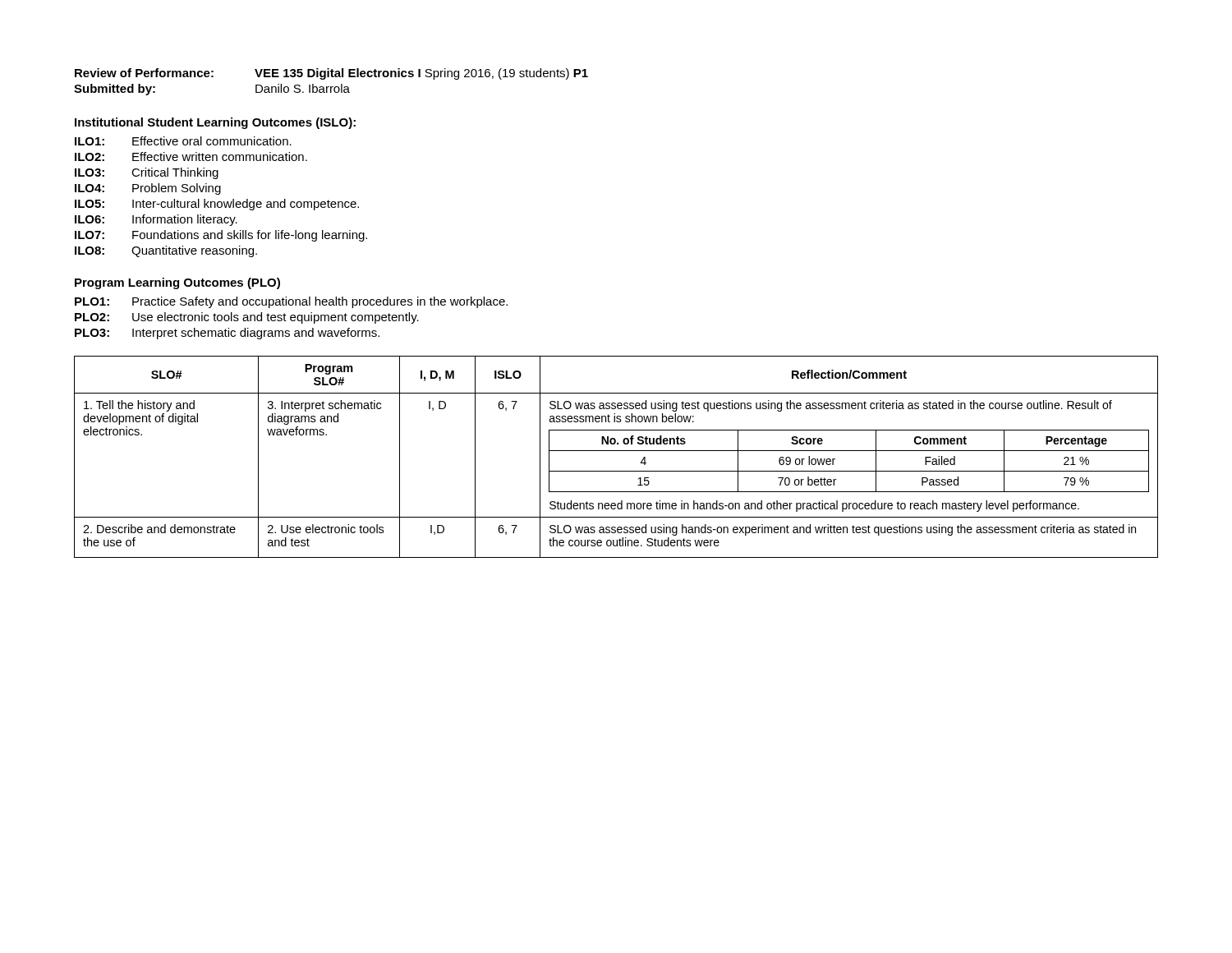Where does it say "Institutional Student Learning Outcomes (ISLO):"?
Image resolution: width=1232 pixels, height=953 pixels.
(x=215, y=122)
